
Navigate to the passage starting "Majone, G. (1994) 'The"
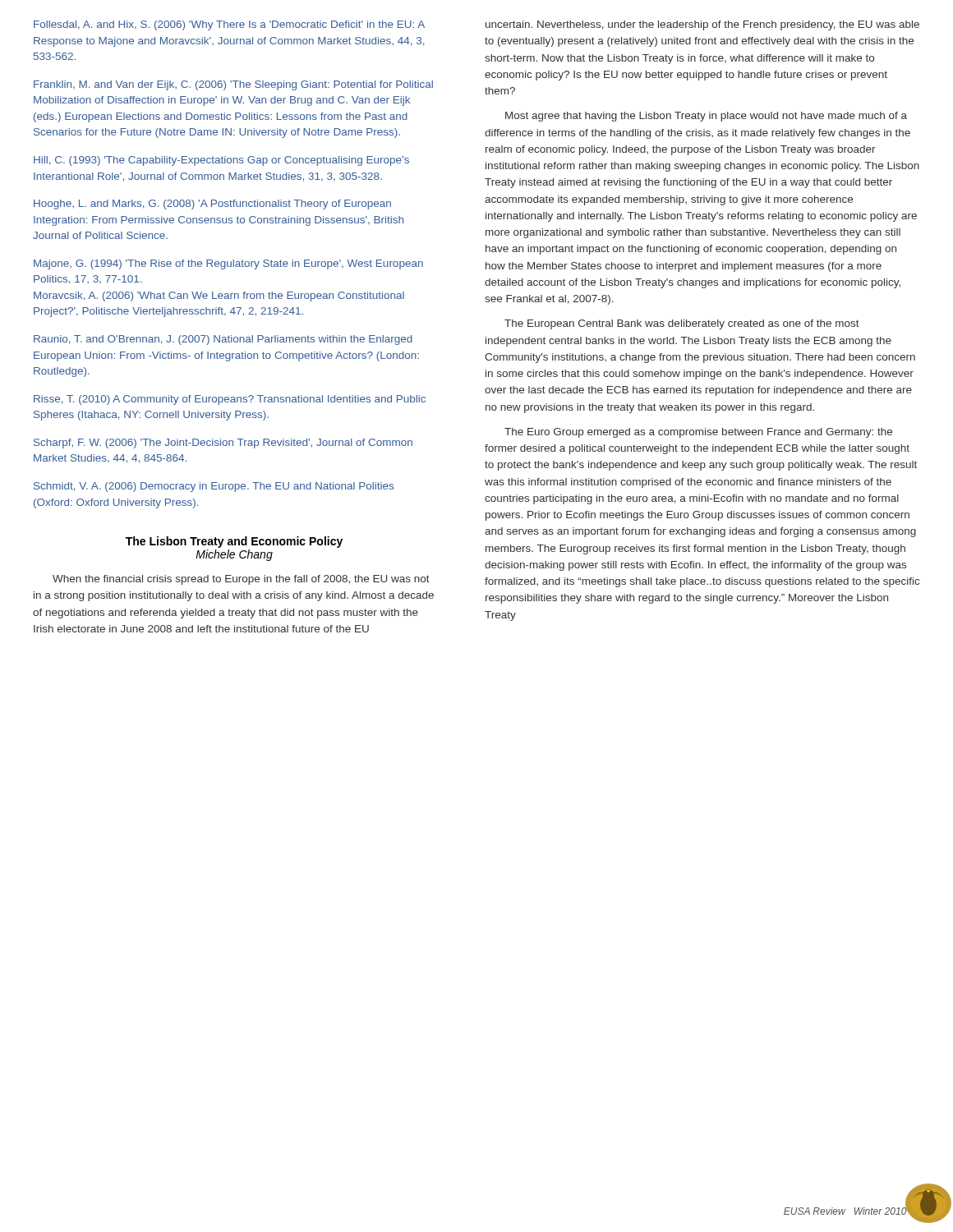(228, 287)
